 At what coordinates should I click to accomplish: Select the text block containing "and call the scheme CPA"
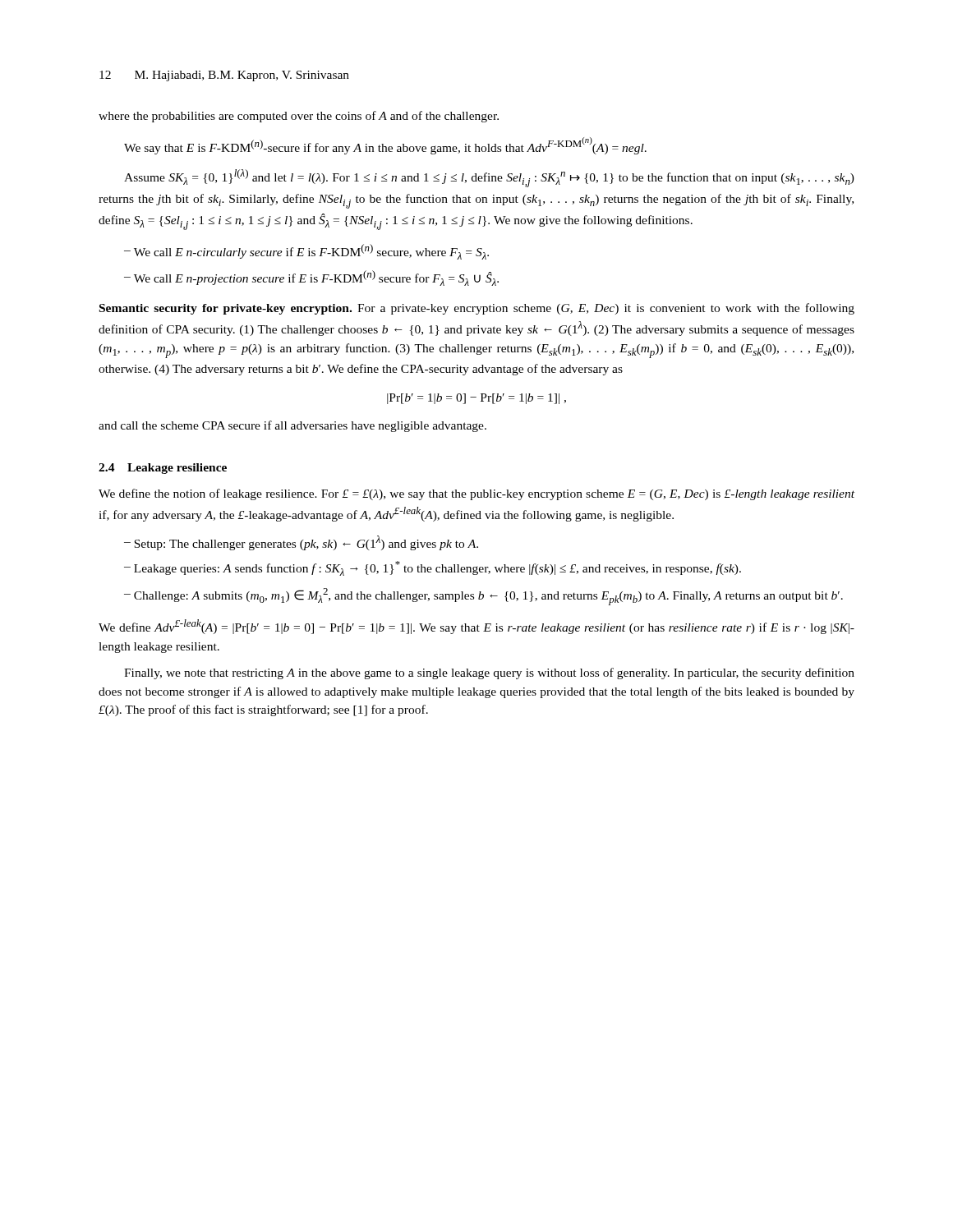(476, 426)
